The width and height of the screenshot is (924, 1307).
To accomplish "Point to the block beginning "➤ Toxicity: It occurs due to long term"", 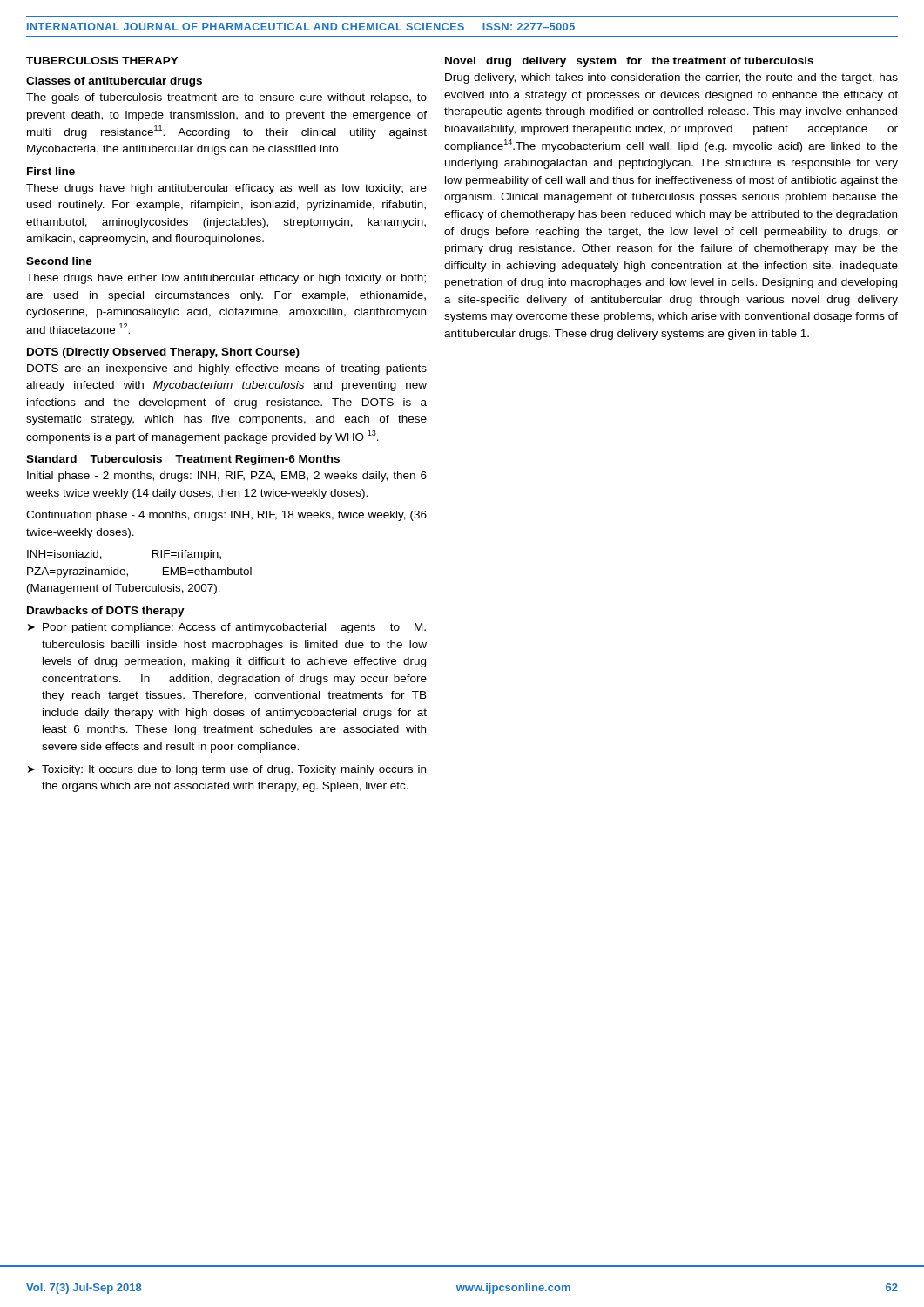I will point(226,777).
